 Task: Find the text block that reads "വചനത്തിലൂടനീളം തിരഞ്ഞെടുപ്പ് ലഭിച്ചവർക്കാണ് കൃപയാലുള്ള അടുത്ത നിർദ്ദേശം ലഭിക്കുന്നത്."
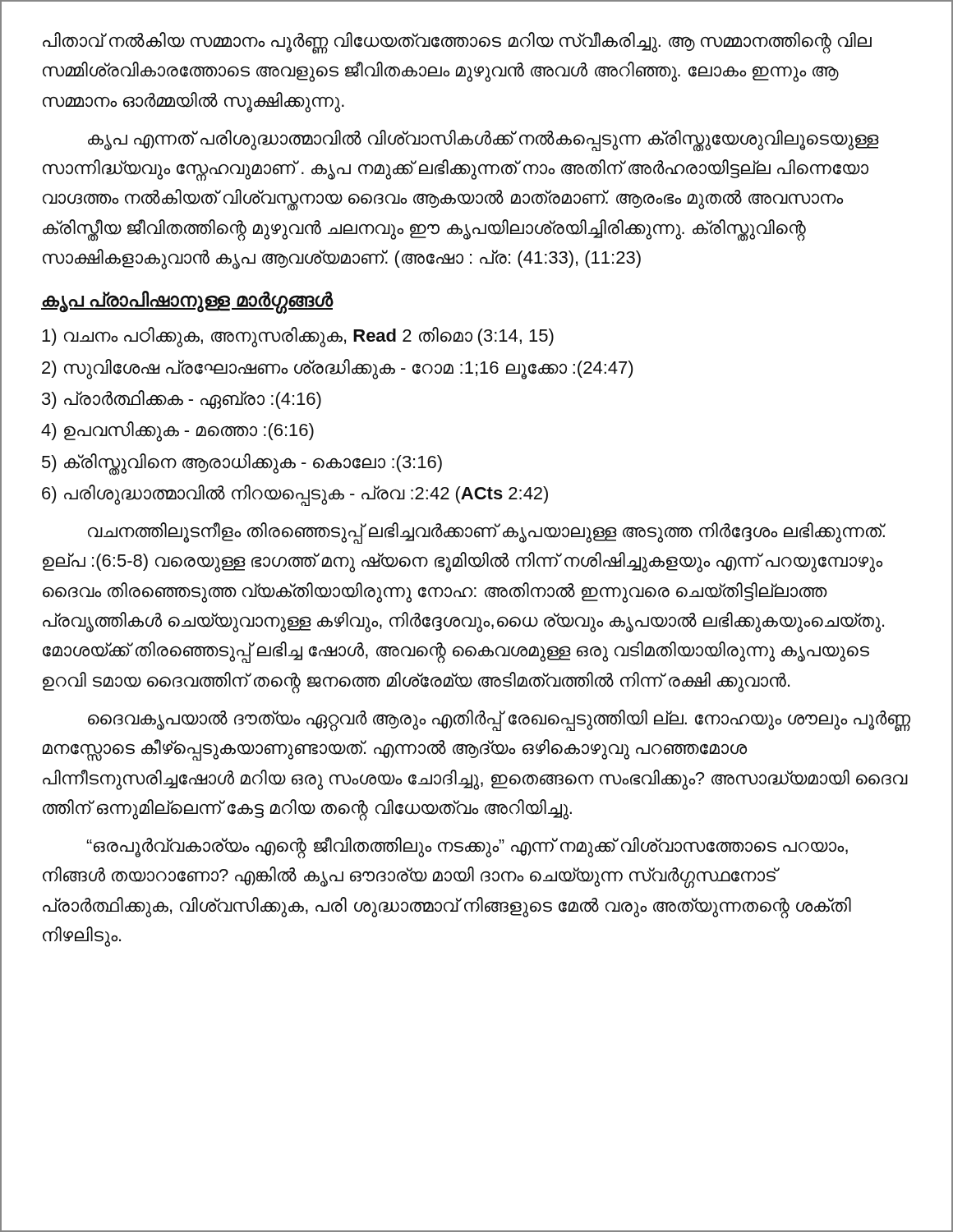pos(464,606)
